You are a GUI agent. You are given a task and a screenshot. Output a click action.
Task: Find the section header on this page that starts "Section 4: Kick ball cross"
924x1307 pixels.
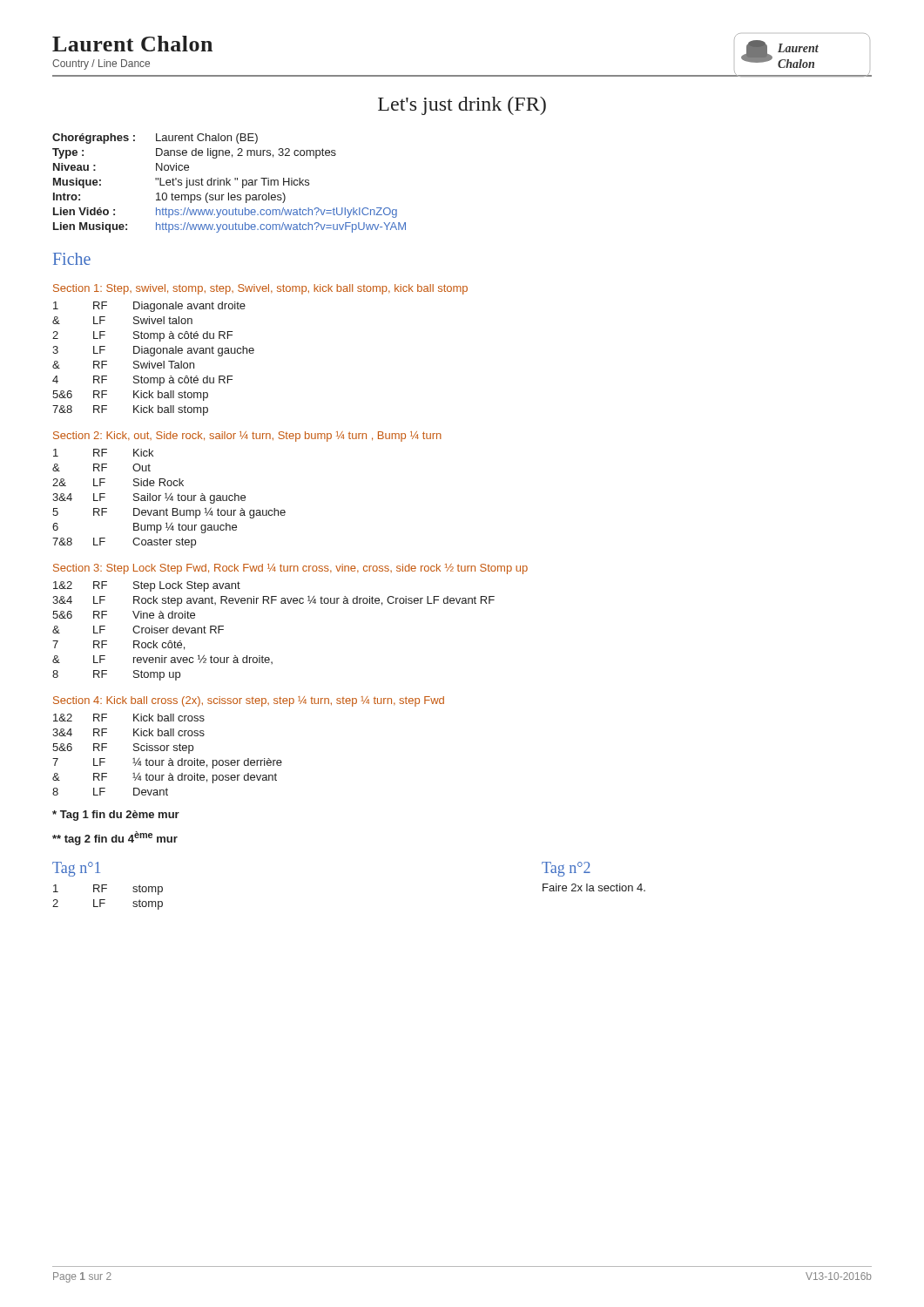249,700
